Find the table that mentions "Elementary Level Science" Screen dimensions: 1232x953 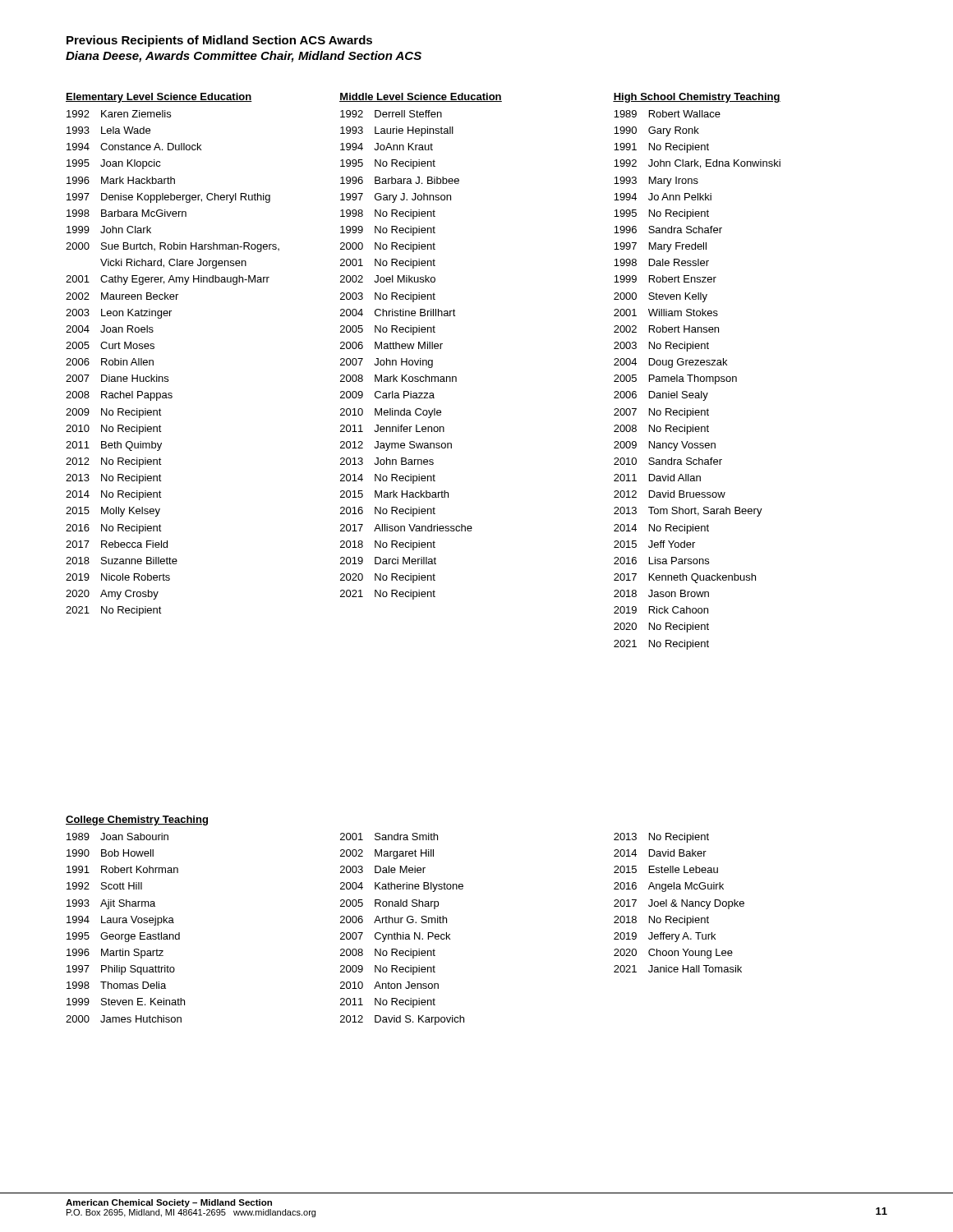coord(203,371)
